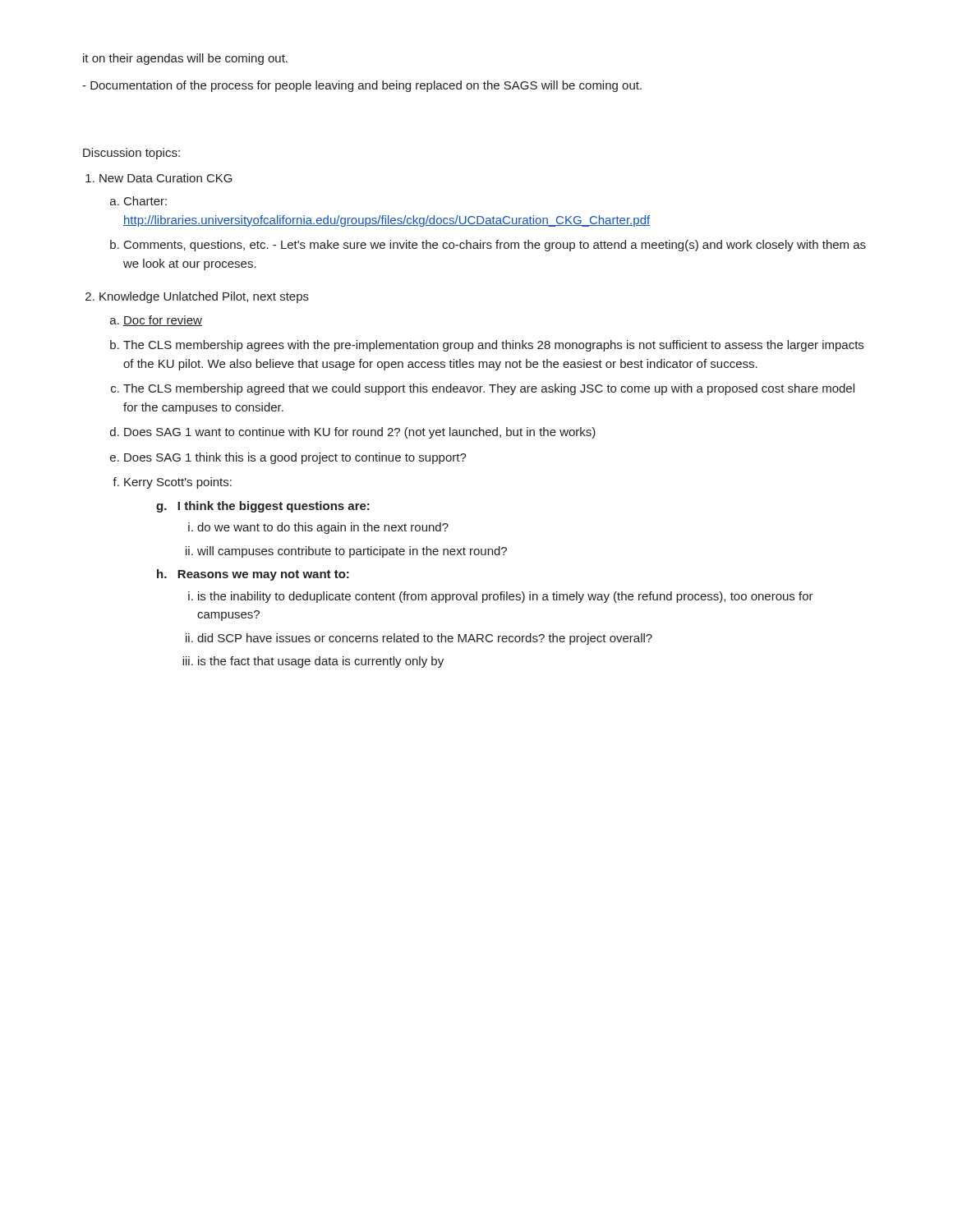Image resolution: width=953 pixels, height=1232 pixels.
Task: Select the text block containing "it on their agendas will be coming"
Action: (x=185, y=58)
